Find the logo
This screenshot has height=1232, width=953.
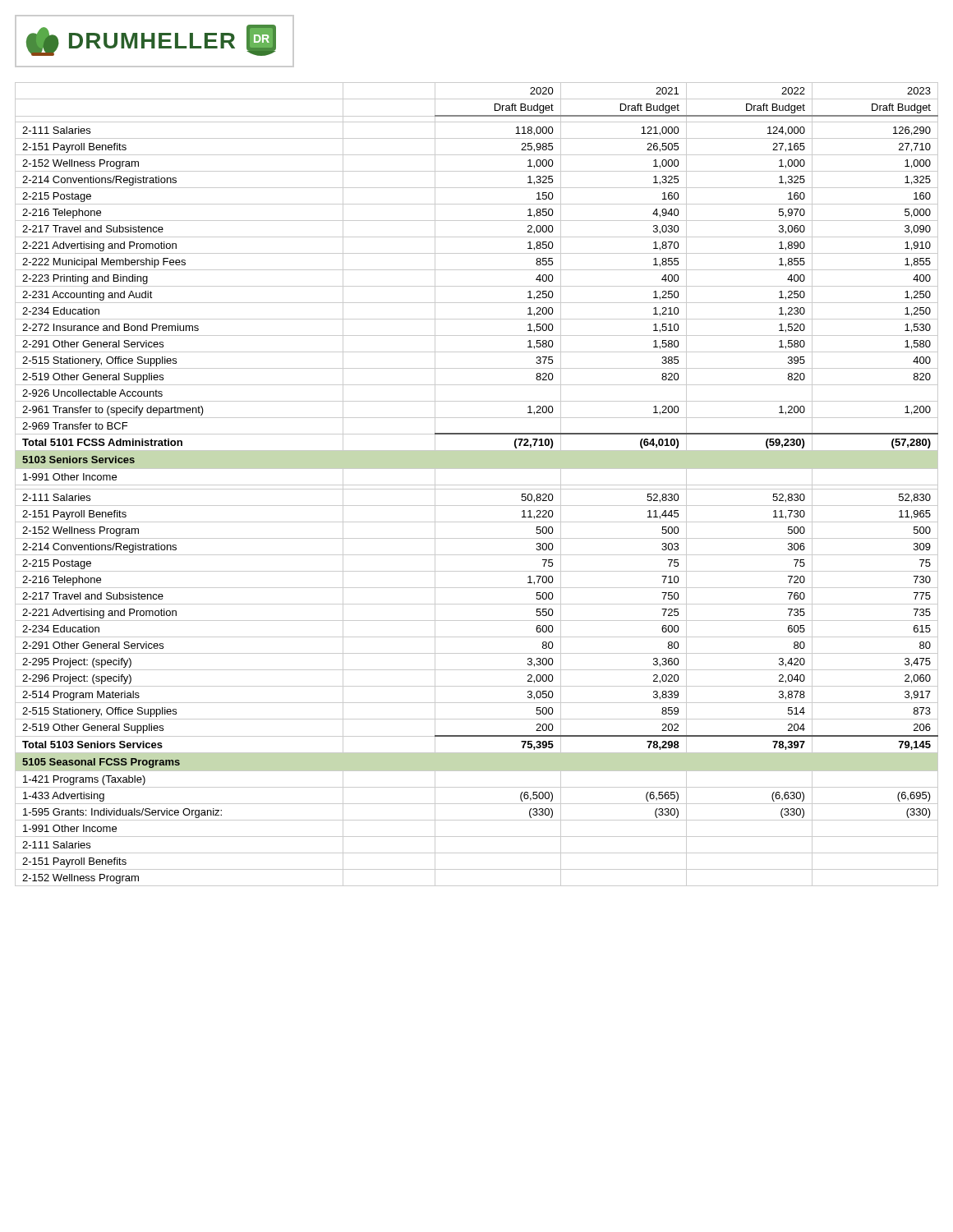pyautogui.click(x=154, y=41)
